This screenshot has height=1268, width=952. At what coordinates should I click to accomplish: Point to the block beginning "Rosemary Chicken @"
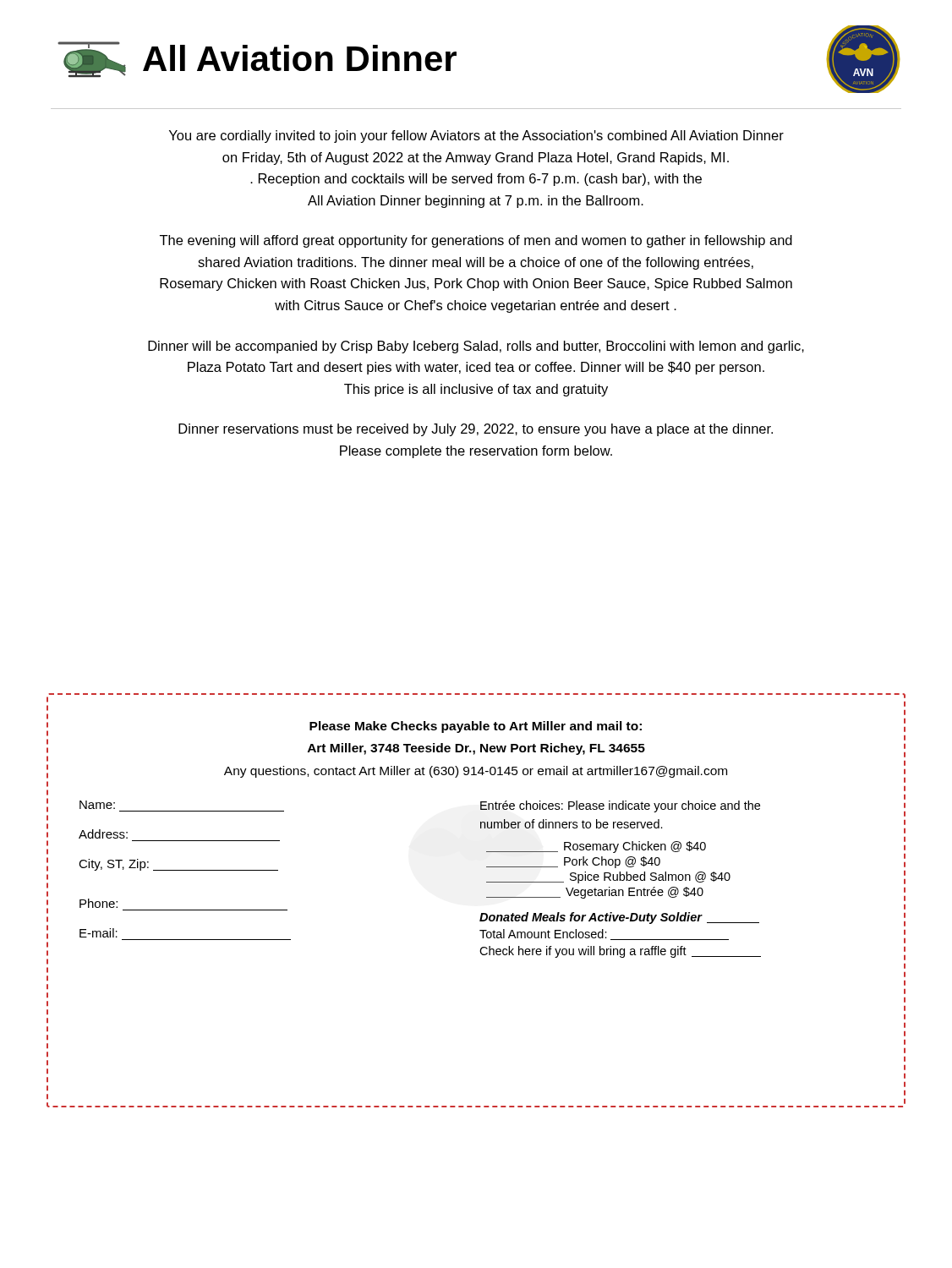pos(596,846)
